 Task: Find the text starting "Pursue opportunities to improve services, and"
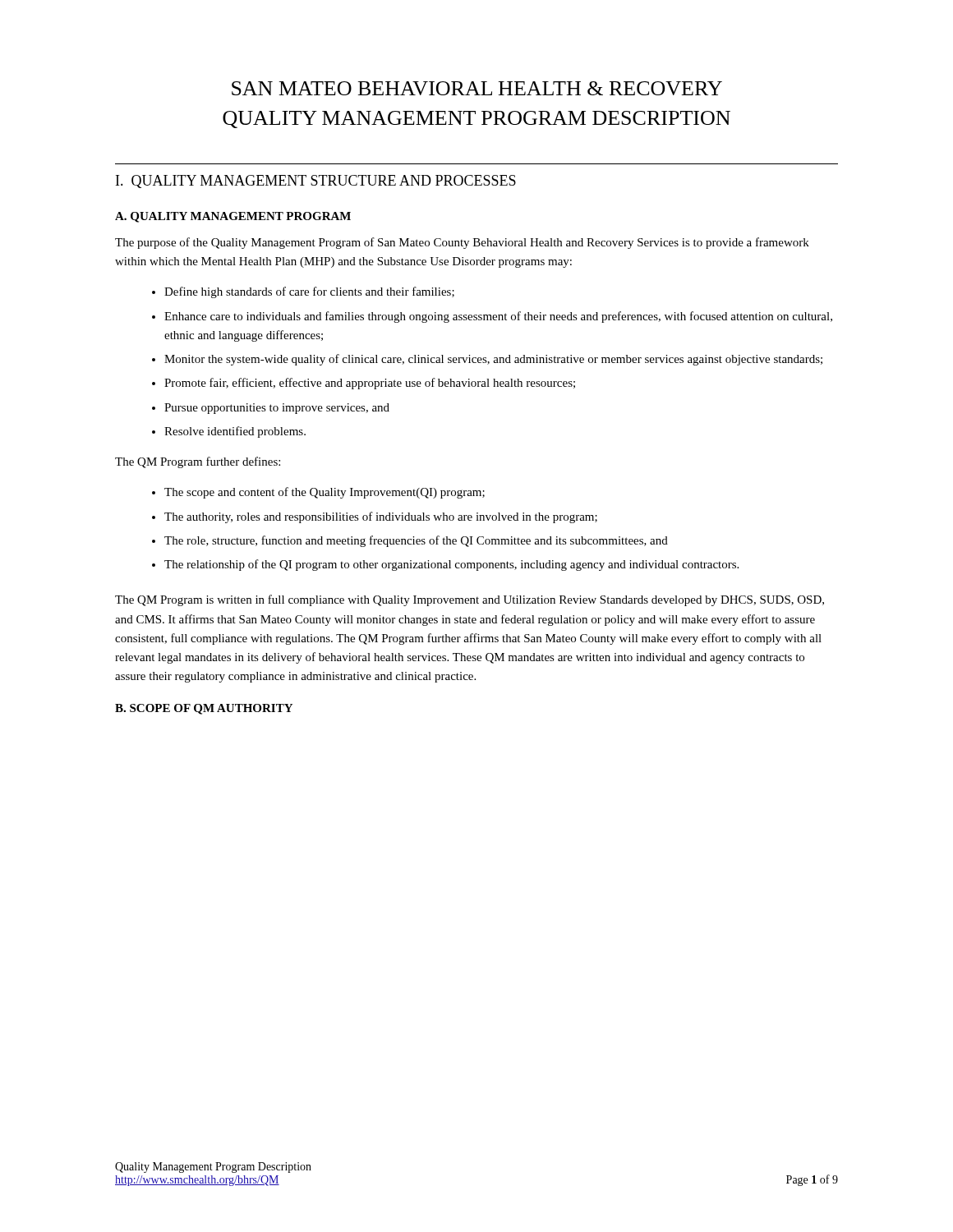point(277,407)
